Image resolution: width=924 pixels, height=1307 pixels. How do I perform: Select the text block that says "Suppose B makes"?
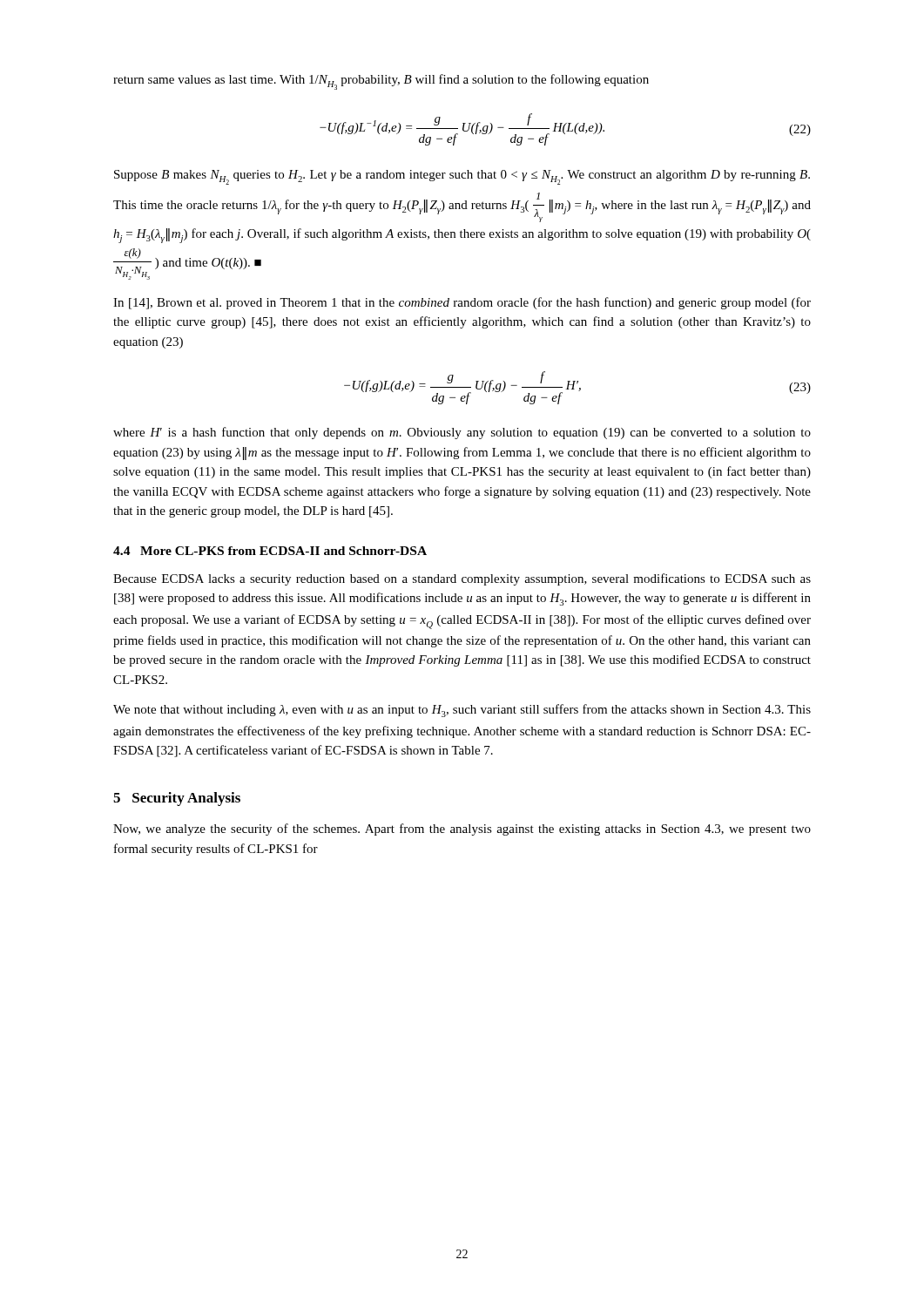coord(462,177)
